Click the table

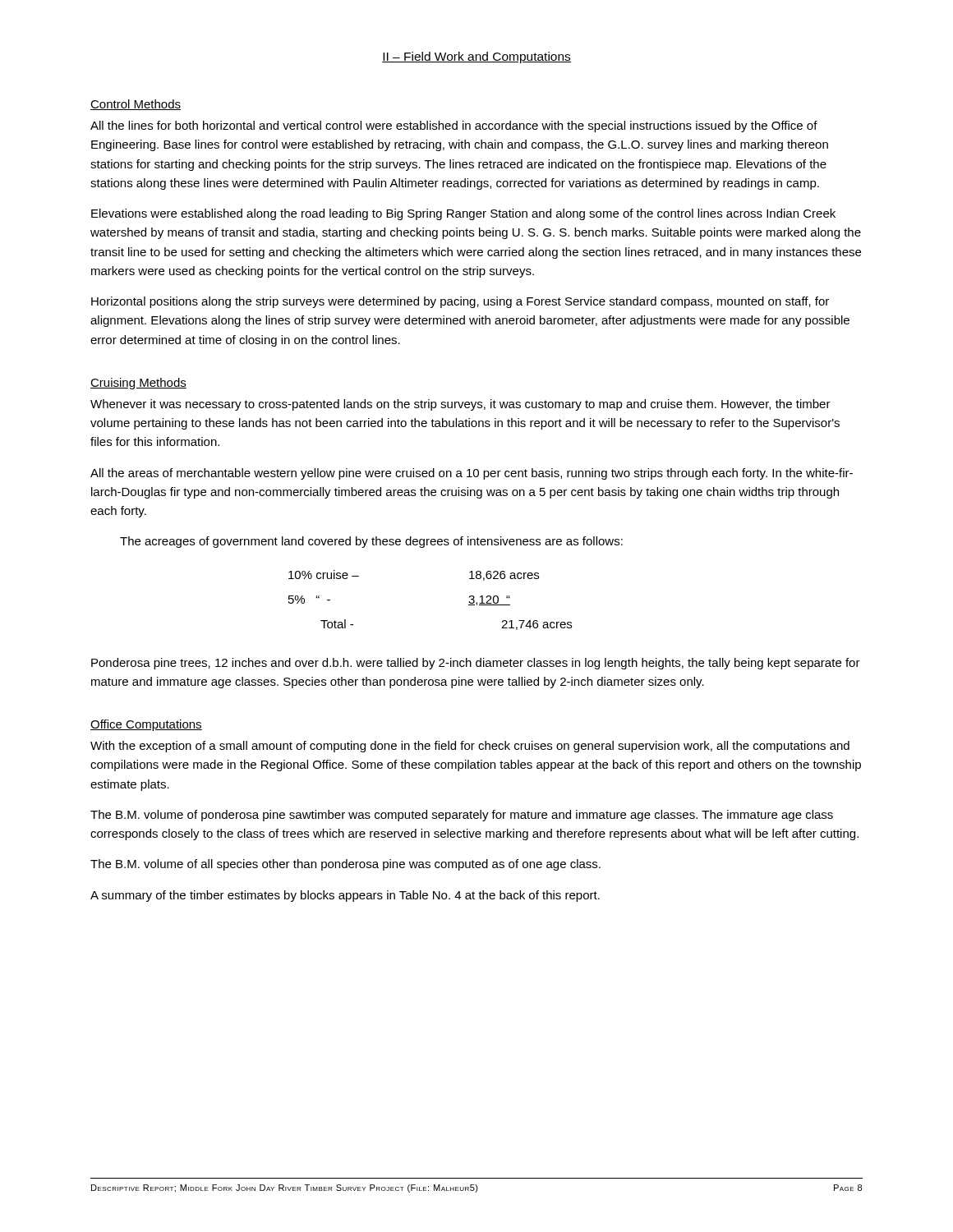point(476,599)
